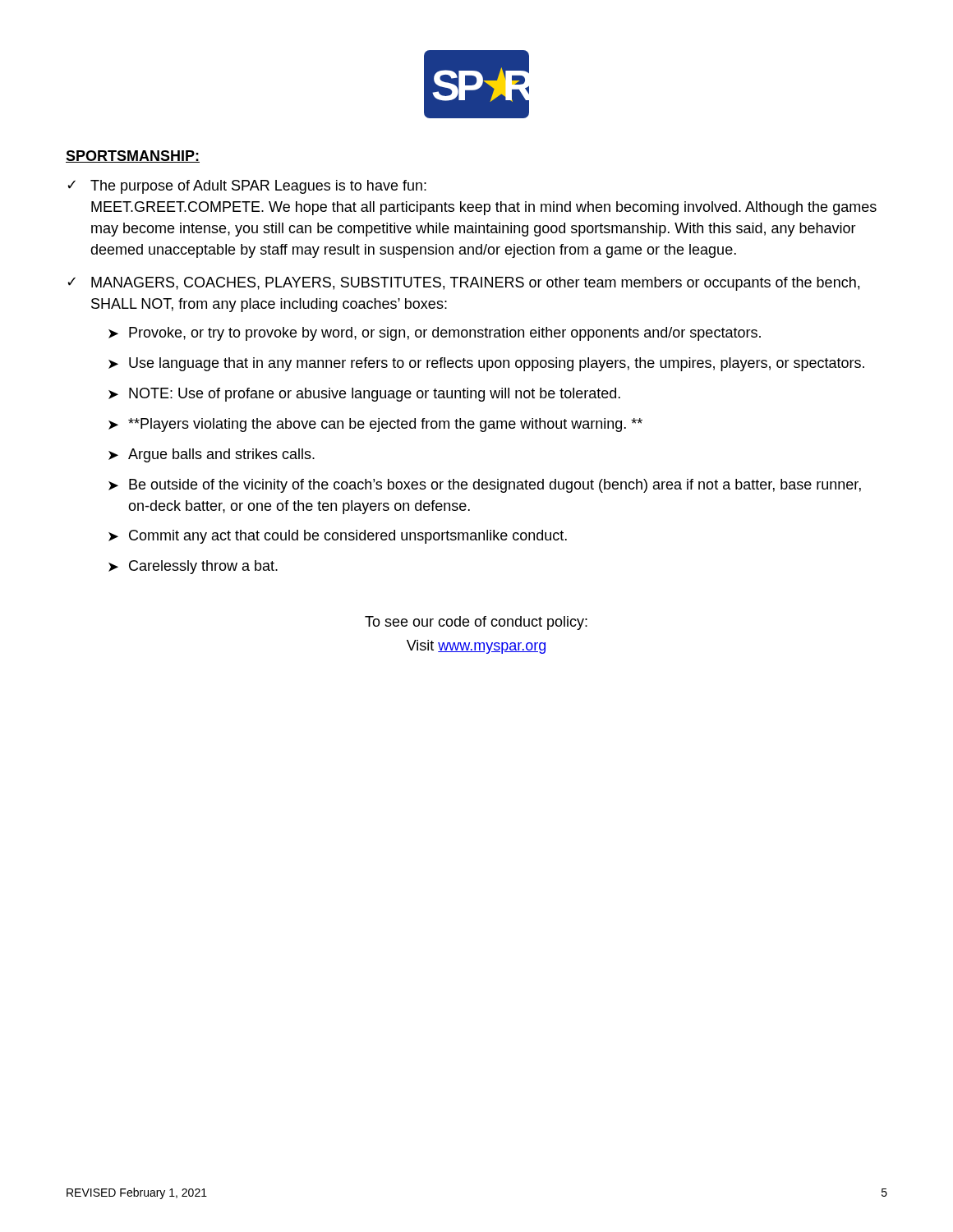Click on the list item containing "➤ Be outside of the vicinity of the"
The width and height of the screenshot is (953, 1232).
(x=497, y=495)
